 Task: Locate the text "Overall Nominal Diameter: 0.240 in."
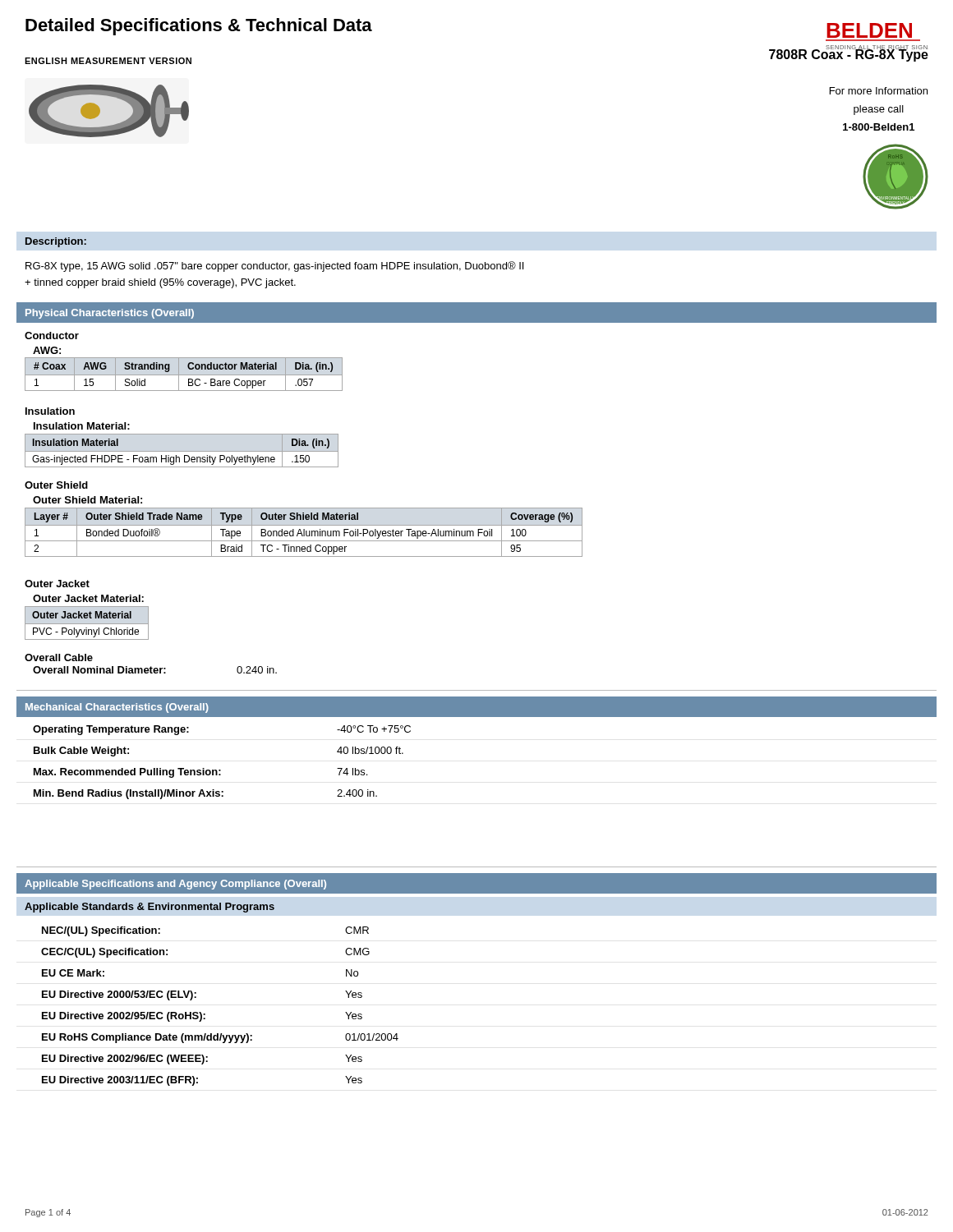[151, 670]
